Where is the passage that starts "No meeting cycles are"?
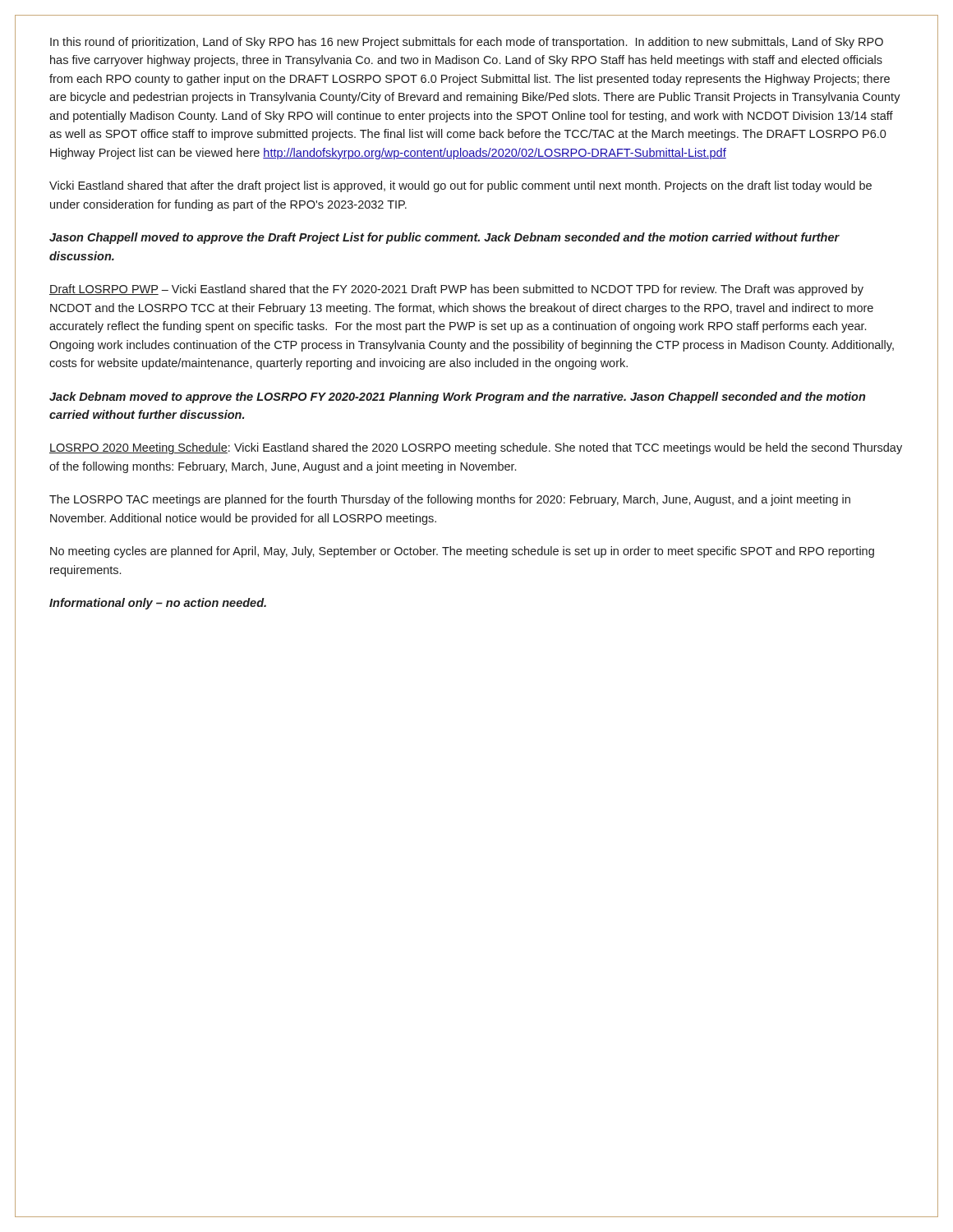 tap(462, 561)
